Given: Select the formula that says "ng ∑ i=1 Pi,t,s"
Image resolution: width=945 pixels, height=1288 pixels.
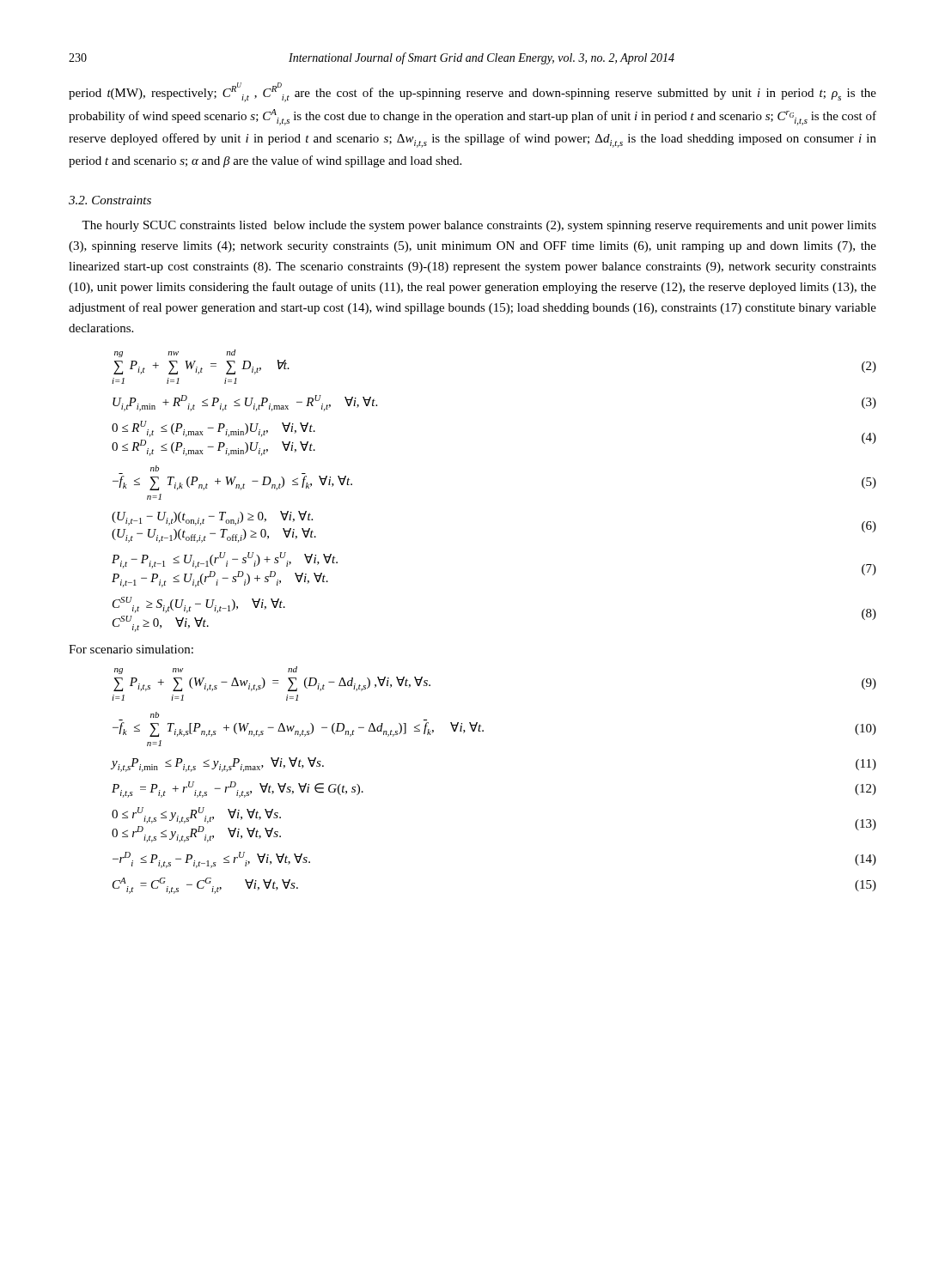Looking at the screenshot, I should pyautogui.click(x=118, y=670).
